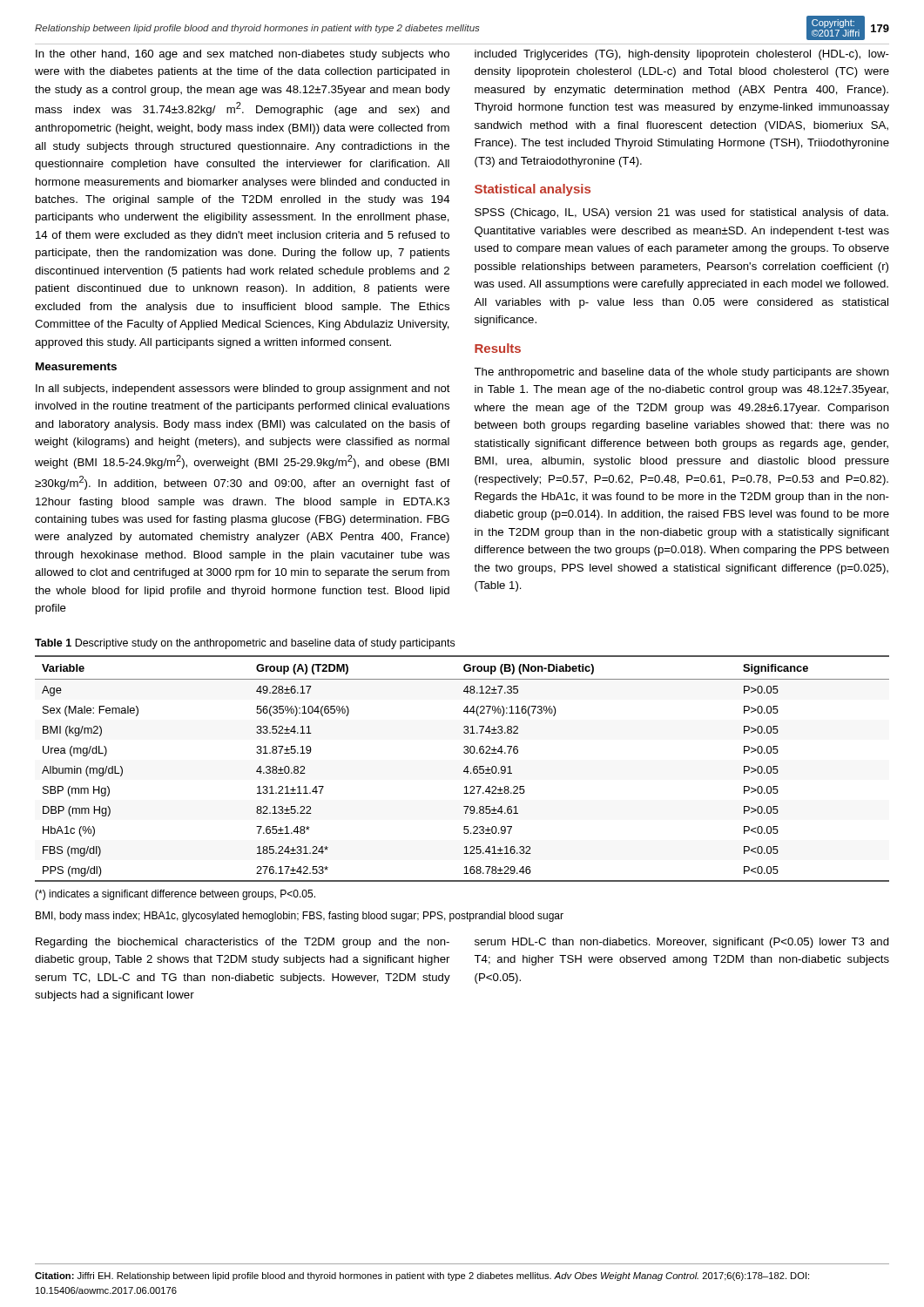
Task: Locate the table with the text "BMI (kg/m2)"
Action: (462, 769)
